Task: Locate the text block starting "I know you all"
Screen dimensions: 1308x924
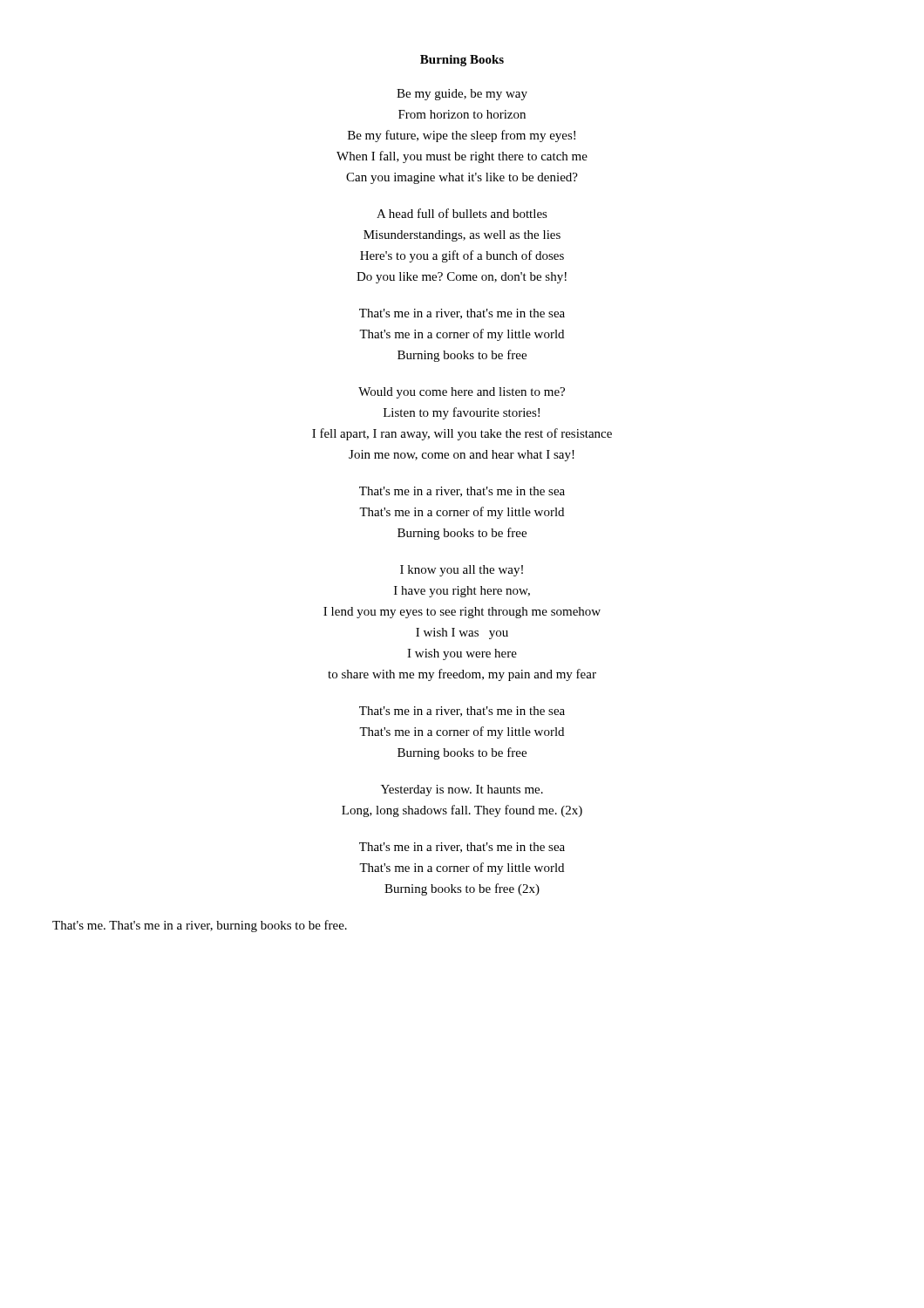Action: [x=462, y=622]
